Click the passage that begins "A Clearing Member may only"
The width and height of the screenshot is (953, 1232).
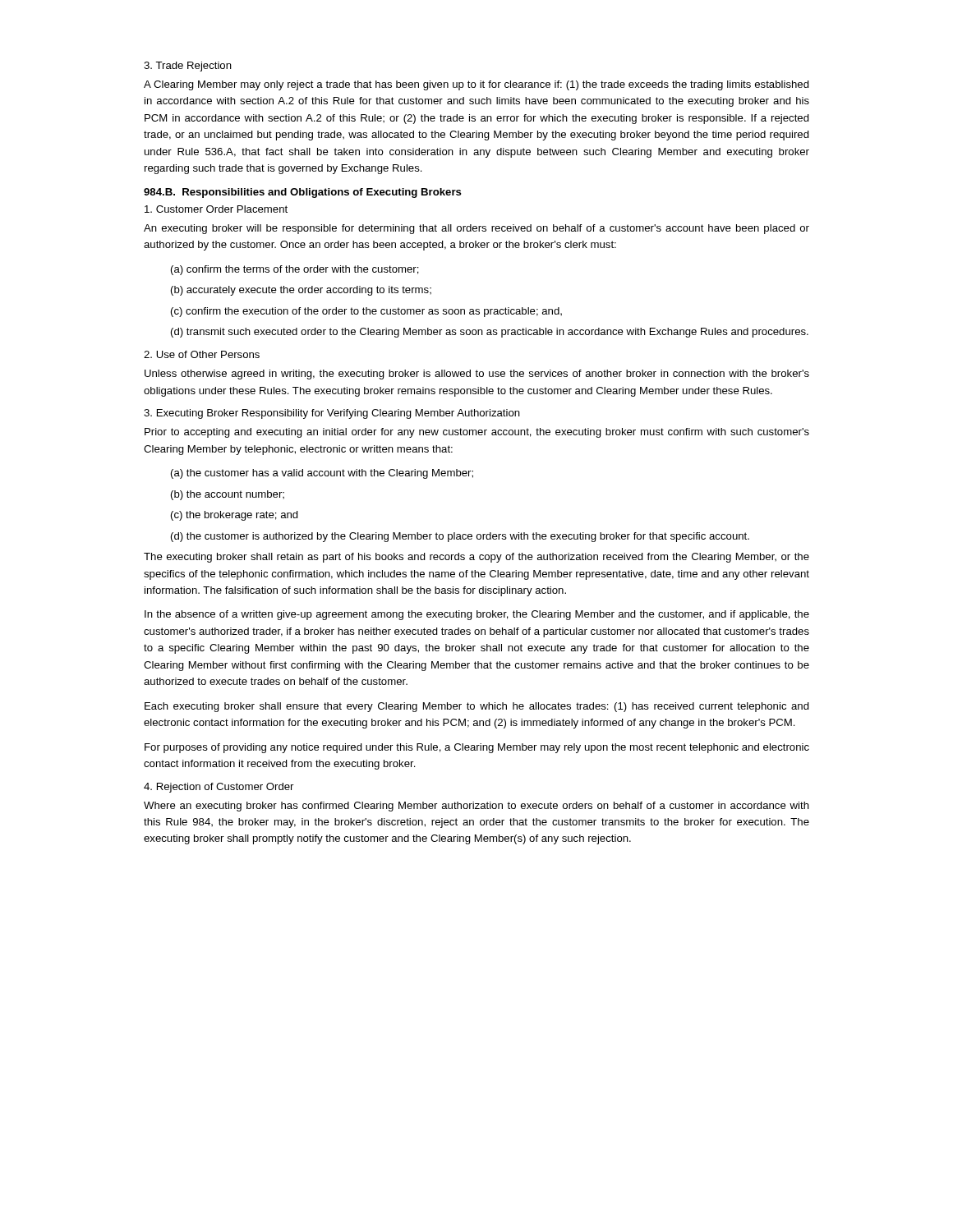click(476, 126)
